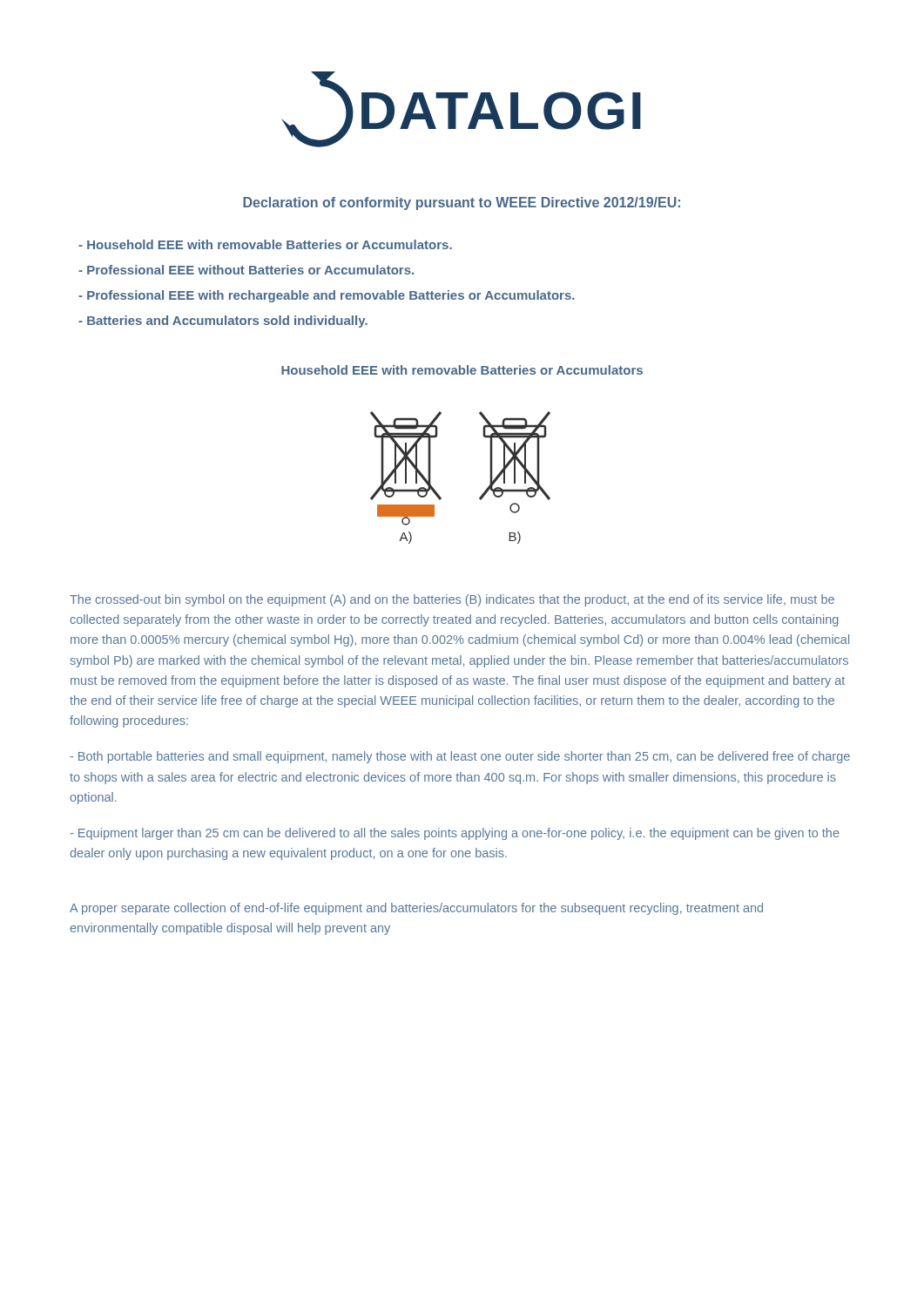Click on the passage starting "Professional EEE with rechargeable"
924x1307 pixels.
327,295
